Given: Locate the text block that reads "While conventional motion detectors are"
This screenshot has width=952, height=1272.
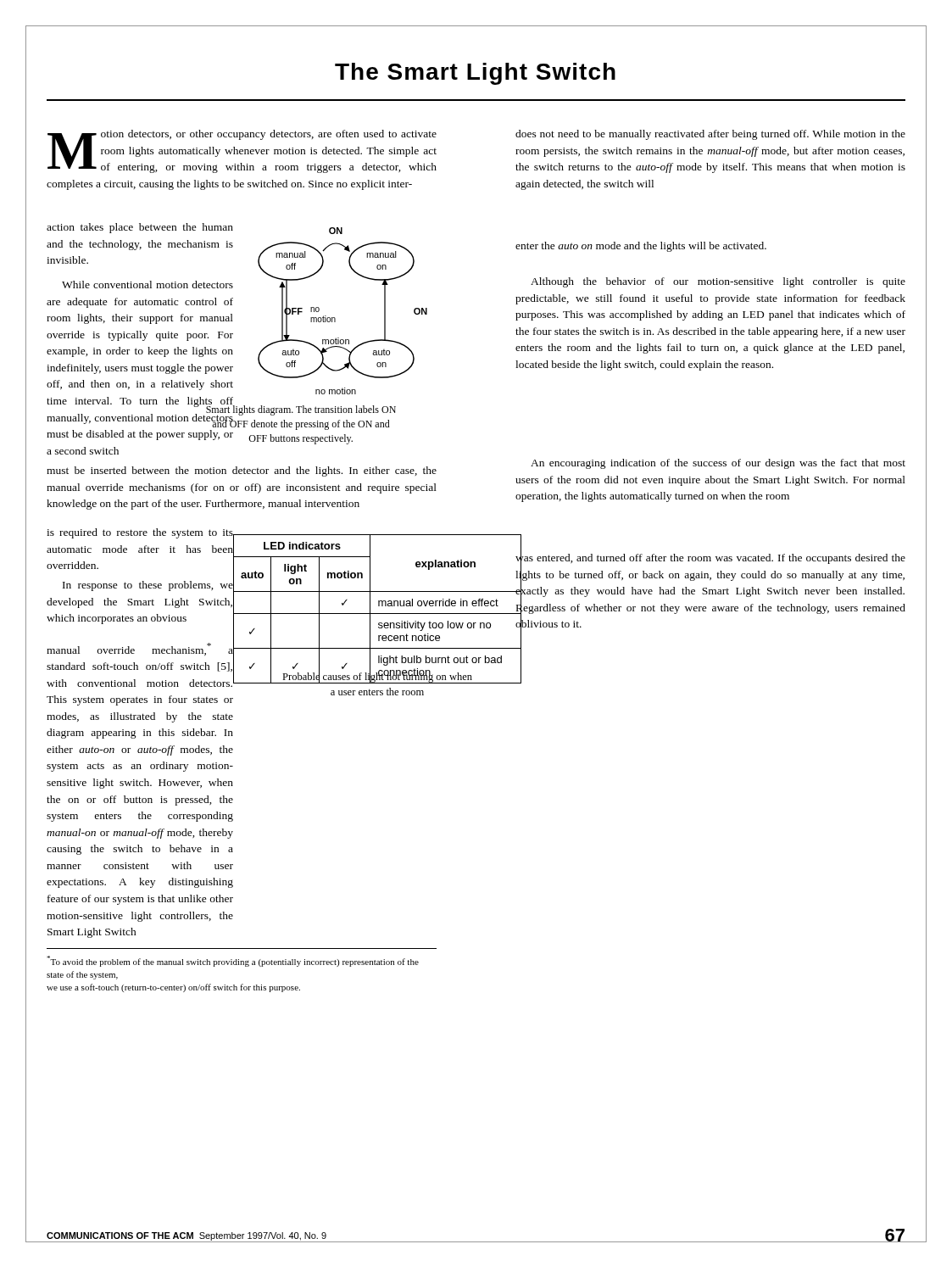Looking at the screenshot, I should pyautogui.click(x=140, y=368).
